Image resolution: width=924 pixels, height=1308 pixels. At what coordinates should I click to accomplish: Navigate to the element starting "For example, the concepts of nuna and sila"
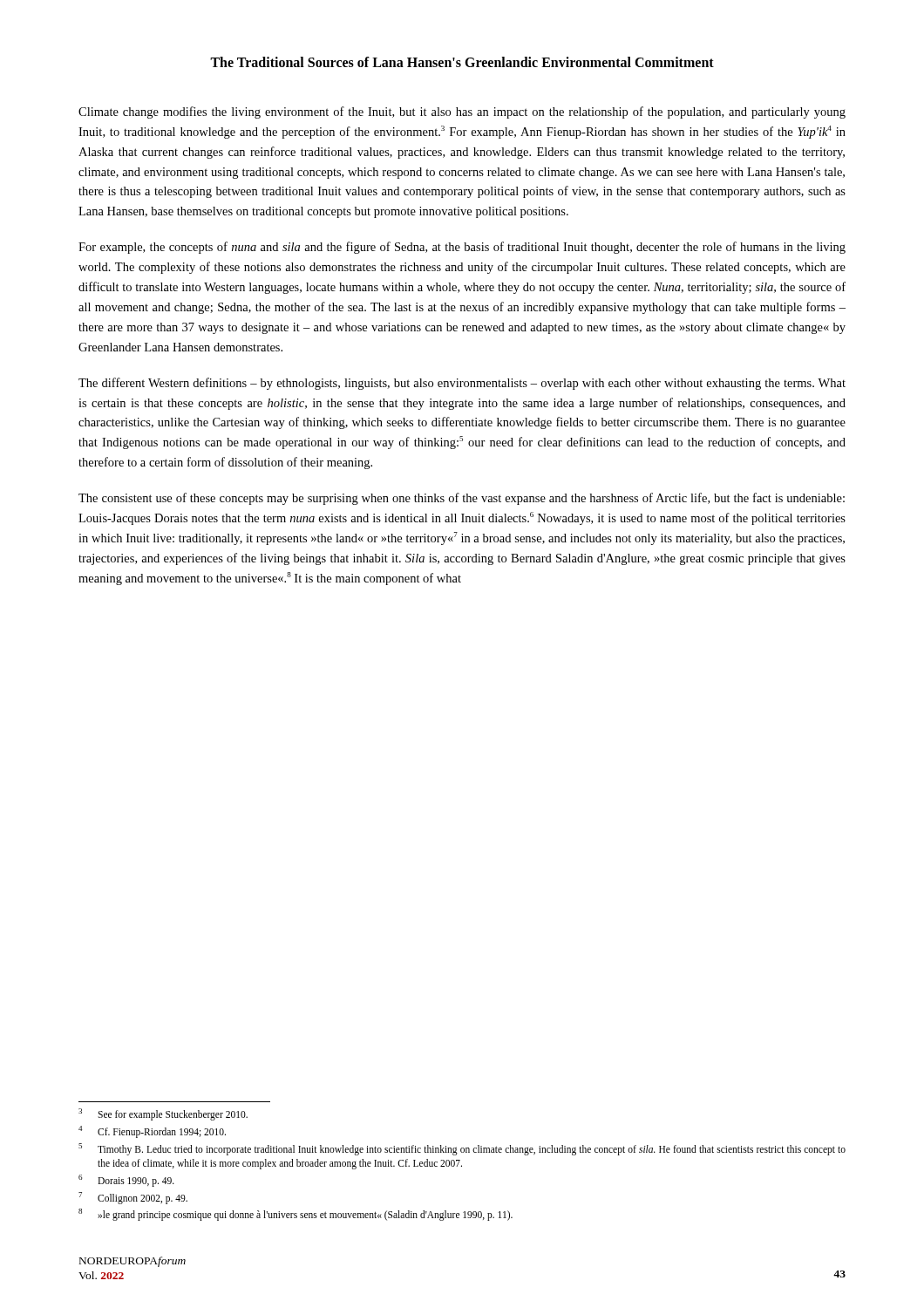pyautogui.click(x=462, y=297)
